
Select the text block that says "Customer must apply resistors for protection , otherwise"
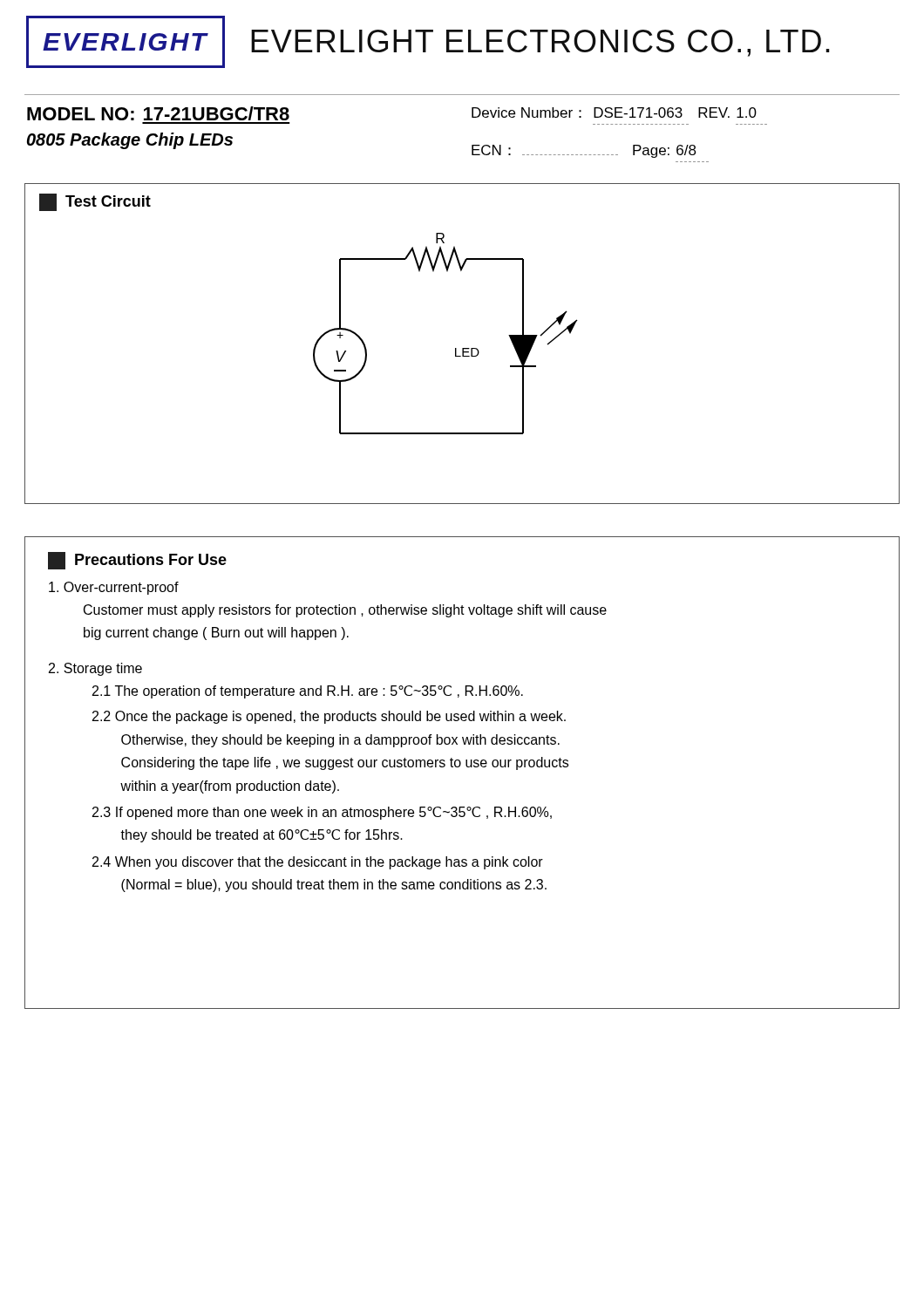pyautogui.click(x=345, y=621)
